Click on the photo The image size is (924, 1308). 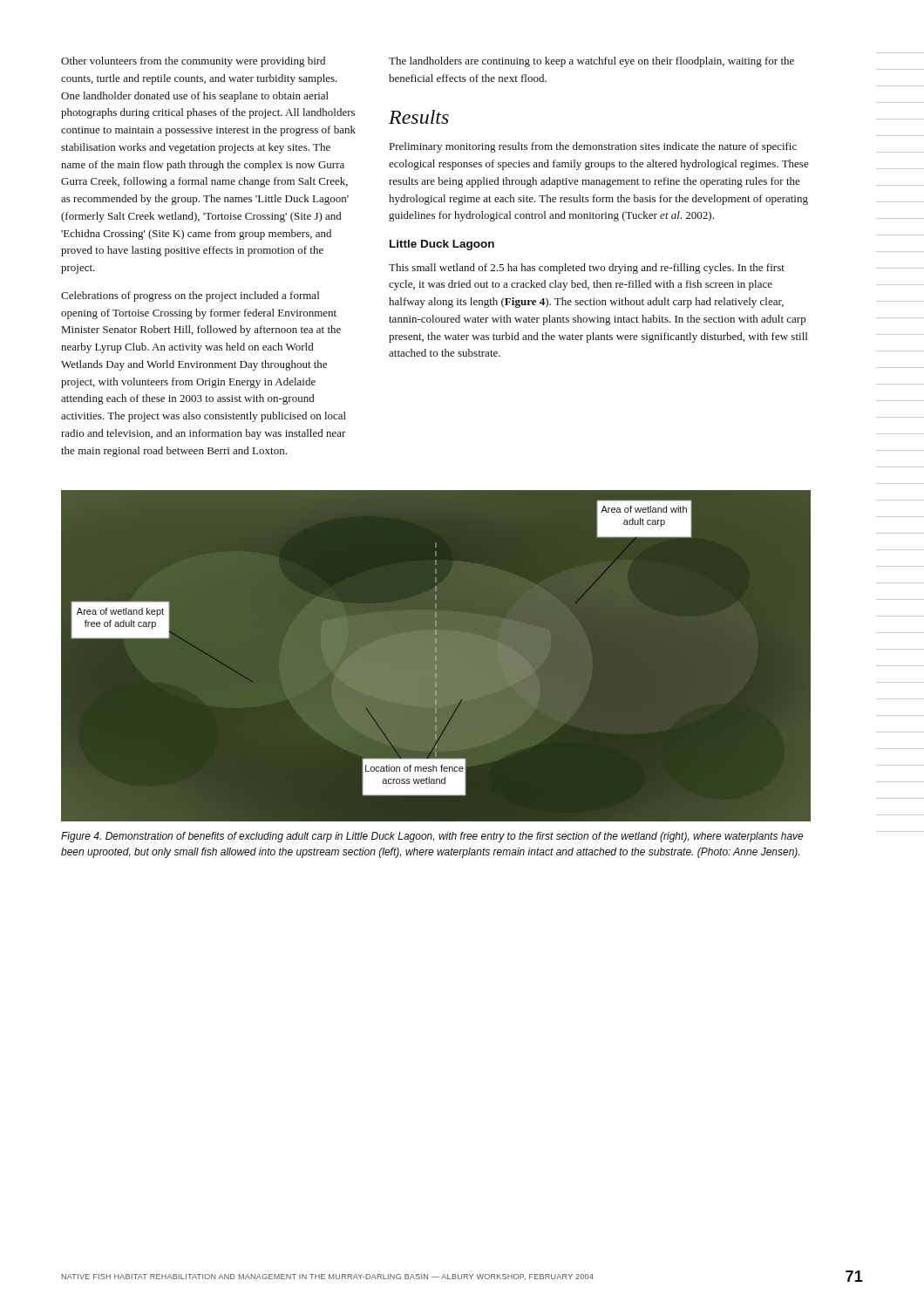coord(436,656)
